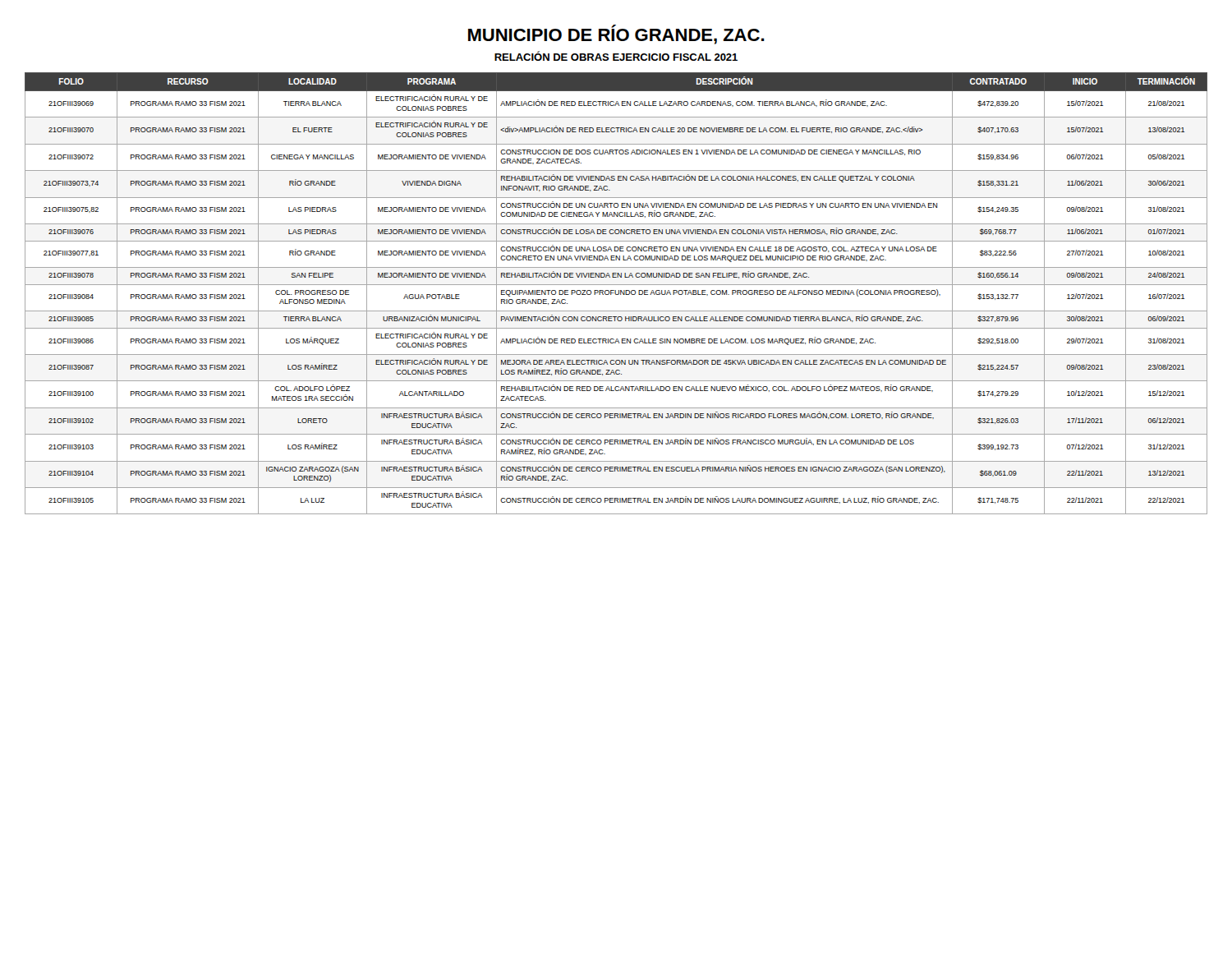Point to "RELACIÓN DE OBRAS EJERCICIO FISCAL 2021"
The width and height of the screenshot is (1232, 953).
tap(616, 57)
